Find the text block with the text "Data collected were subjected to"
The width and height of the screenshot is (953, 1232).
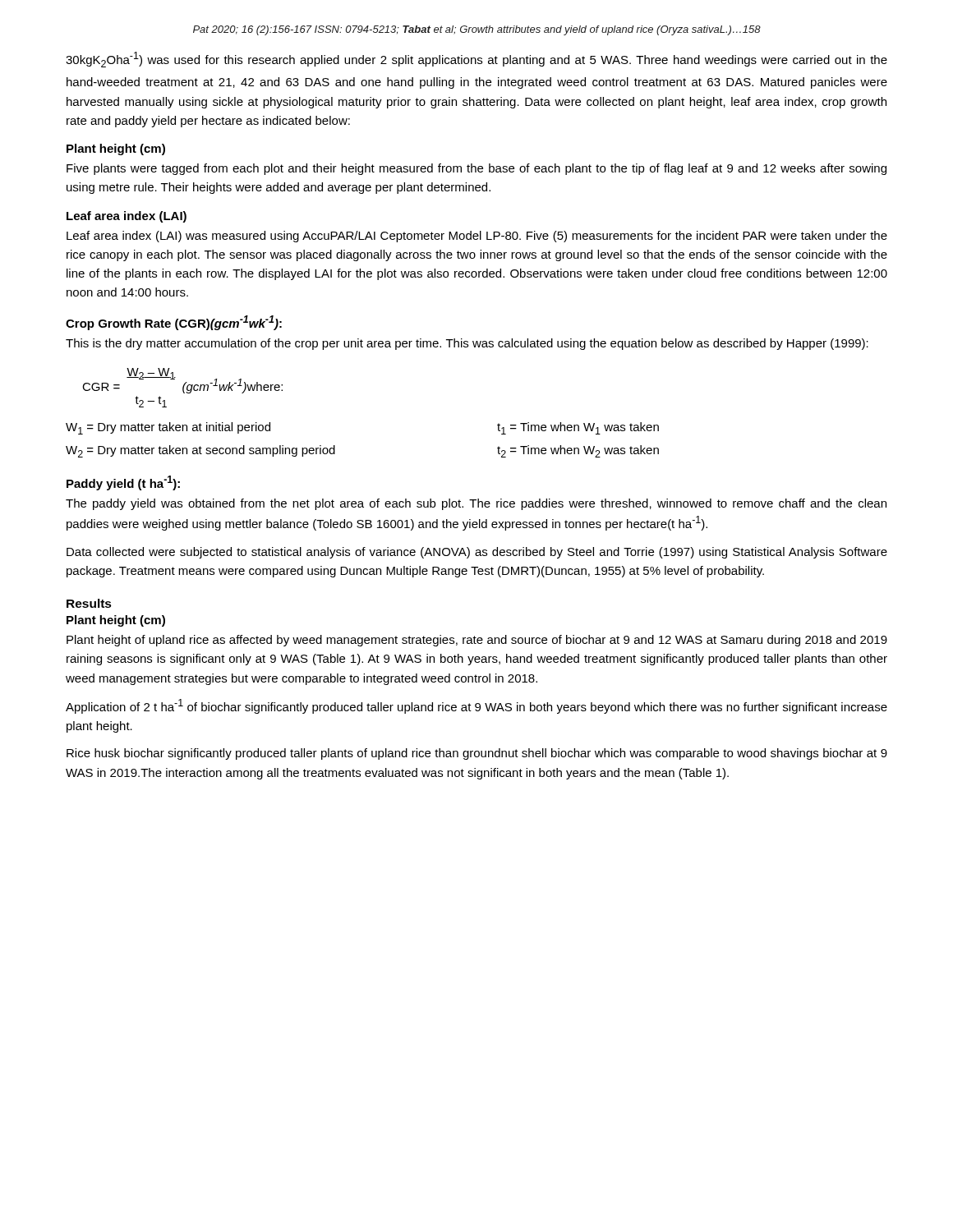click(x=476, y=561)
